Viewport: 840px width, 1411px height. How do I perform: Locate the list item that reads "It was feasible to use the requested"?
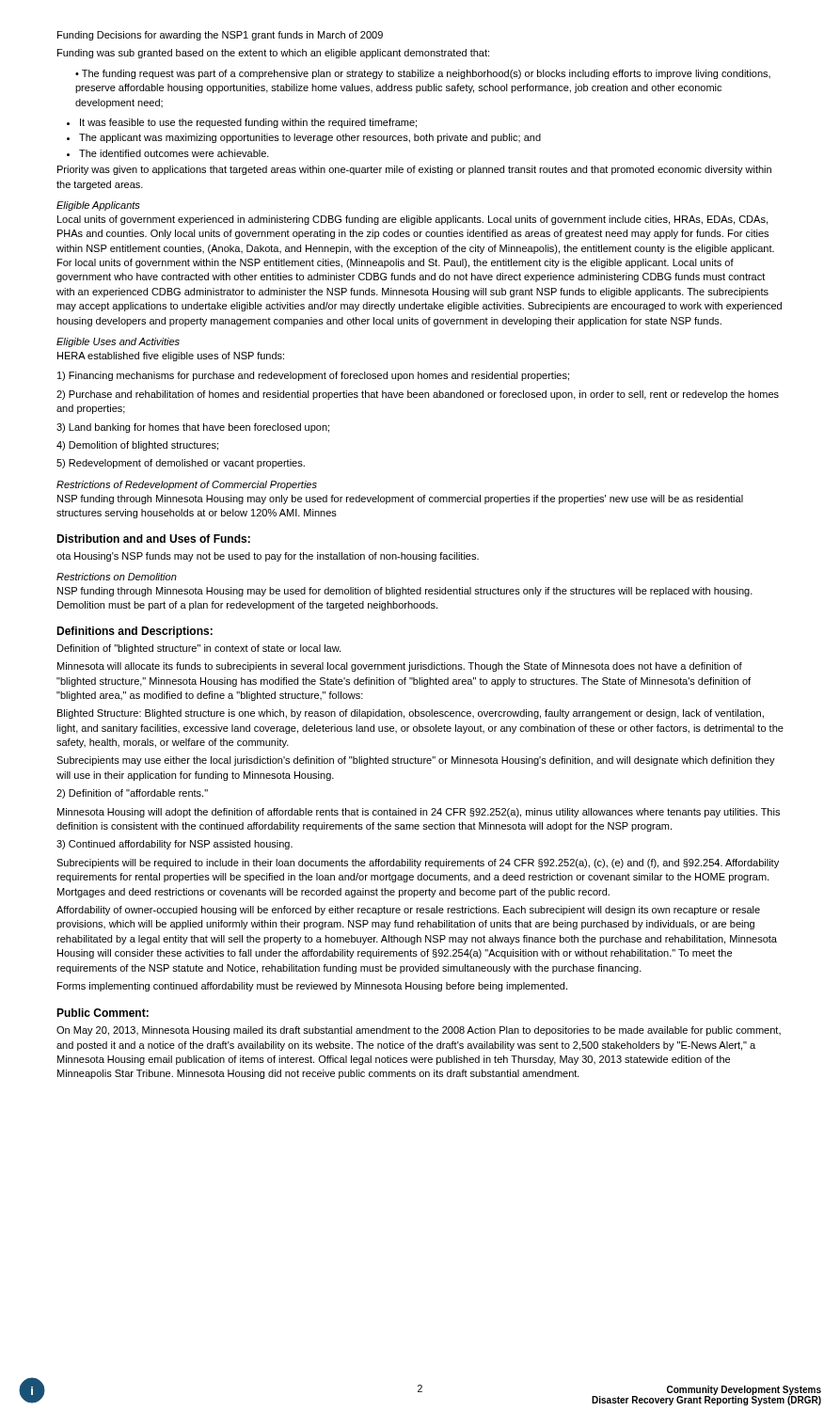tap(248, 122)
